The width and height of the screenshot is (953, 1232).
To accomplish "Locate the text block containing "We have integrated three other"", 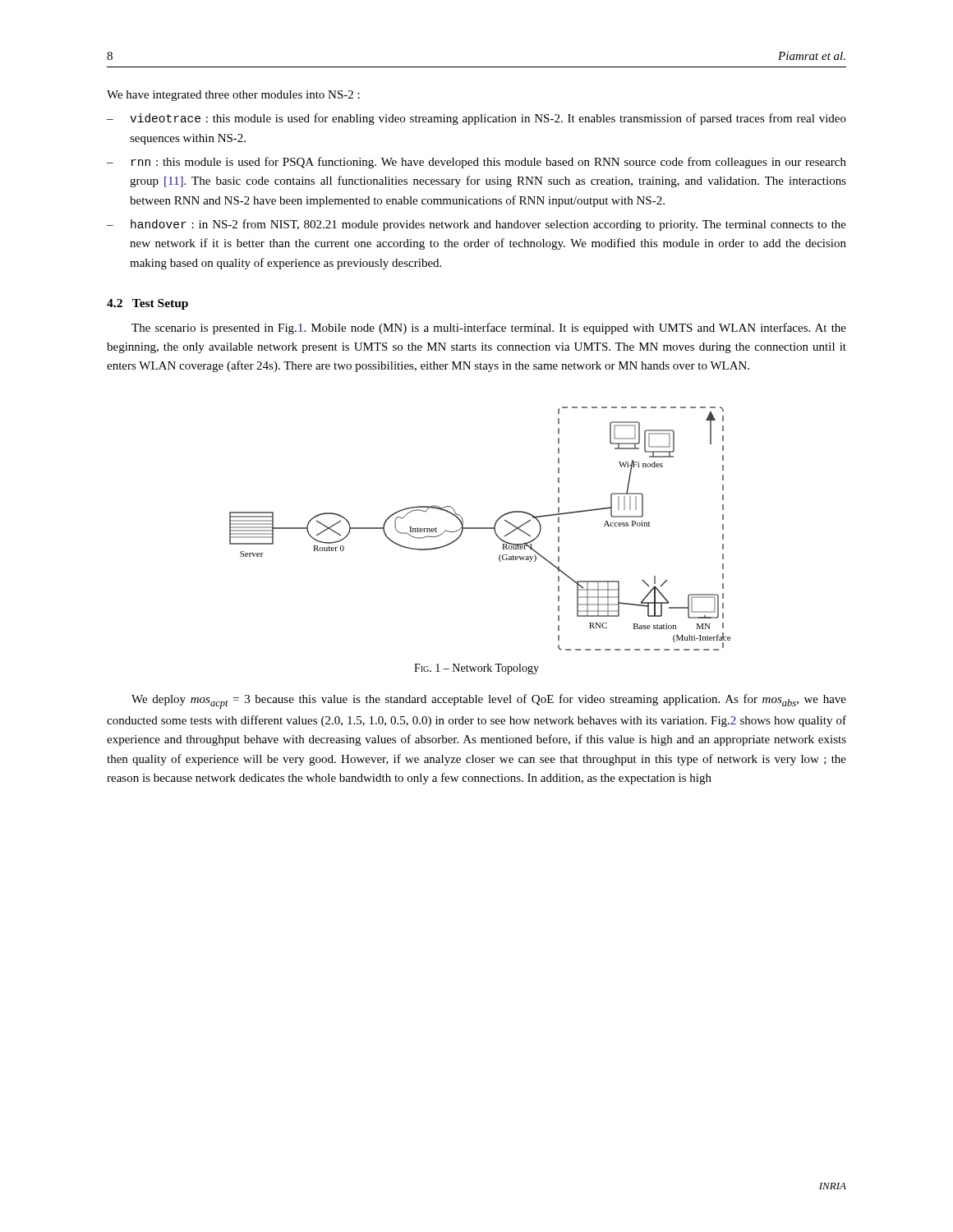I will coord(234,94).
